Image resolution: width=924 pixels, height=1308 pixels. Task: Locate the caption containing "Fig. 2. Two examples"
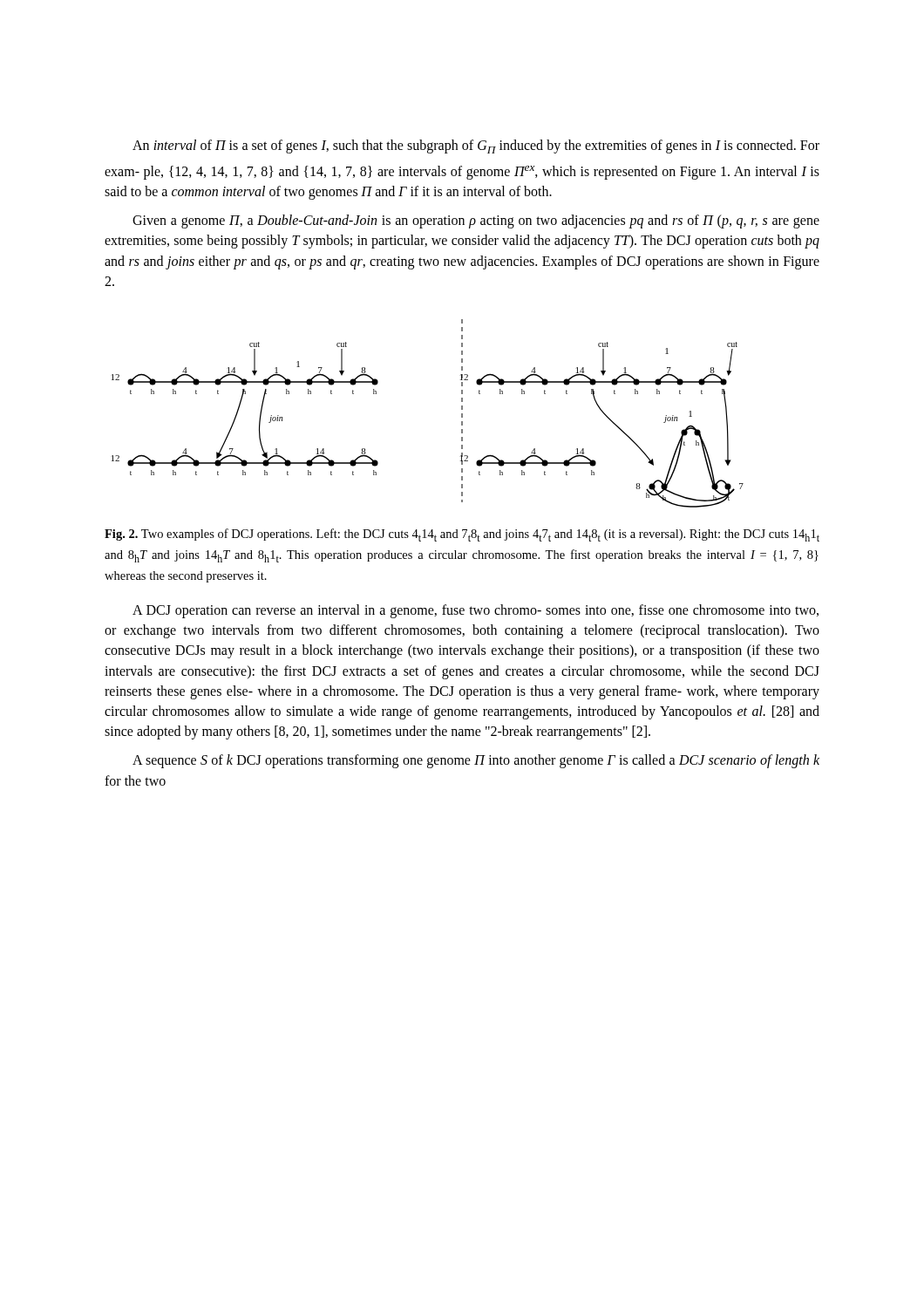click(462, 555)
